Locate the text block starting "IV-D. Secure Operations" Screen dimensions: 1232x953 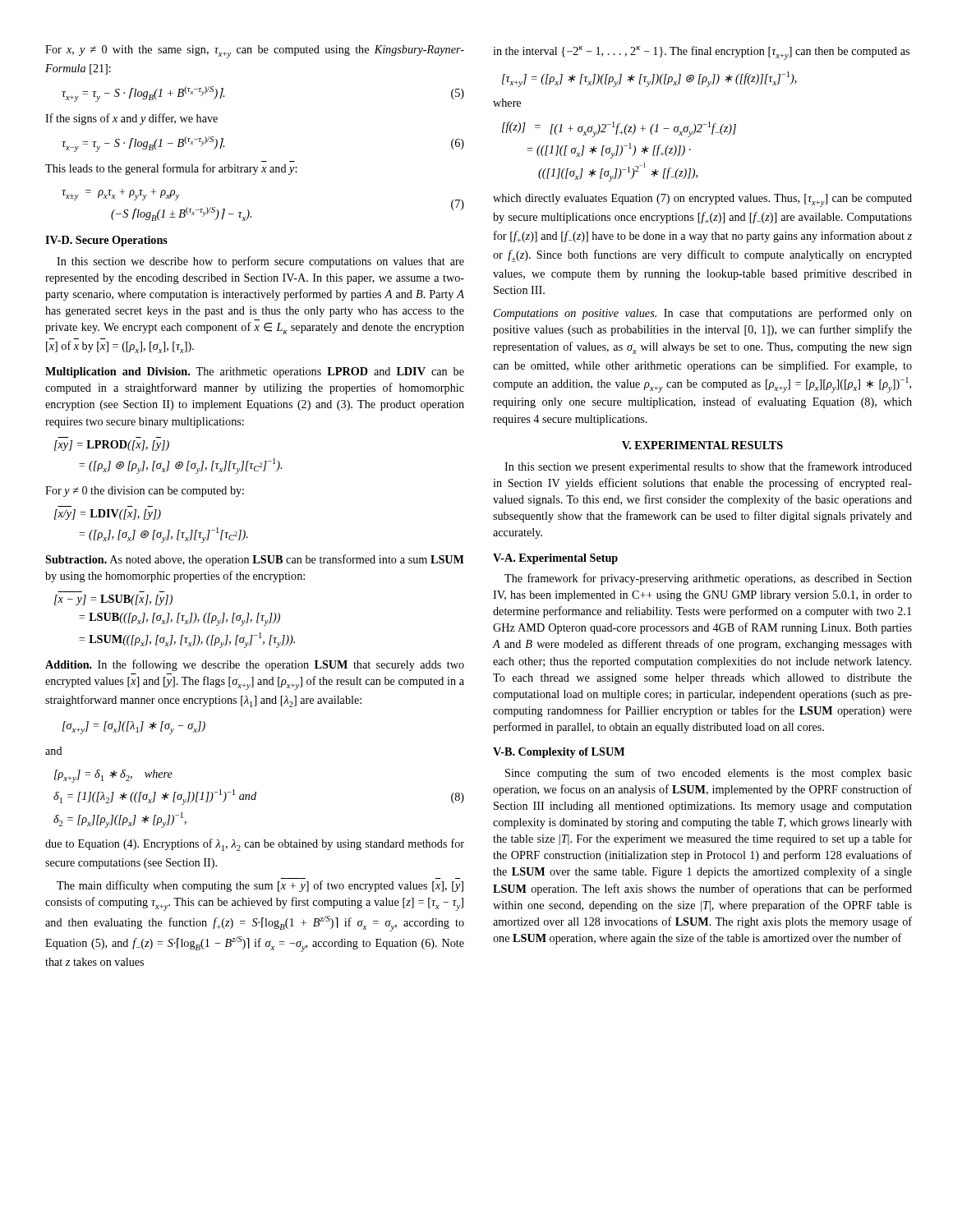point(106,240)
